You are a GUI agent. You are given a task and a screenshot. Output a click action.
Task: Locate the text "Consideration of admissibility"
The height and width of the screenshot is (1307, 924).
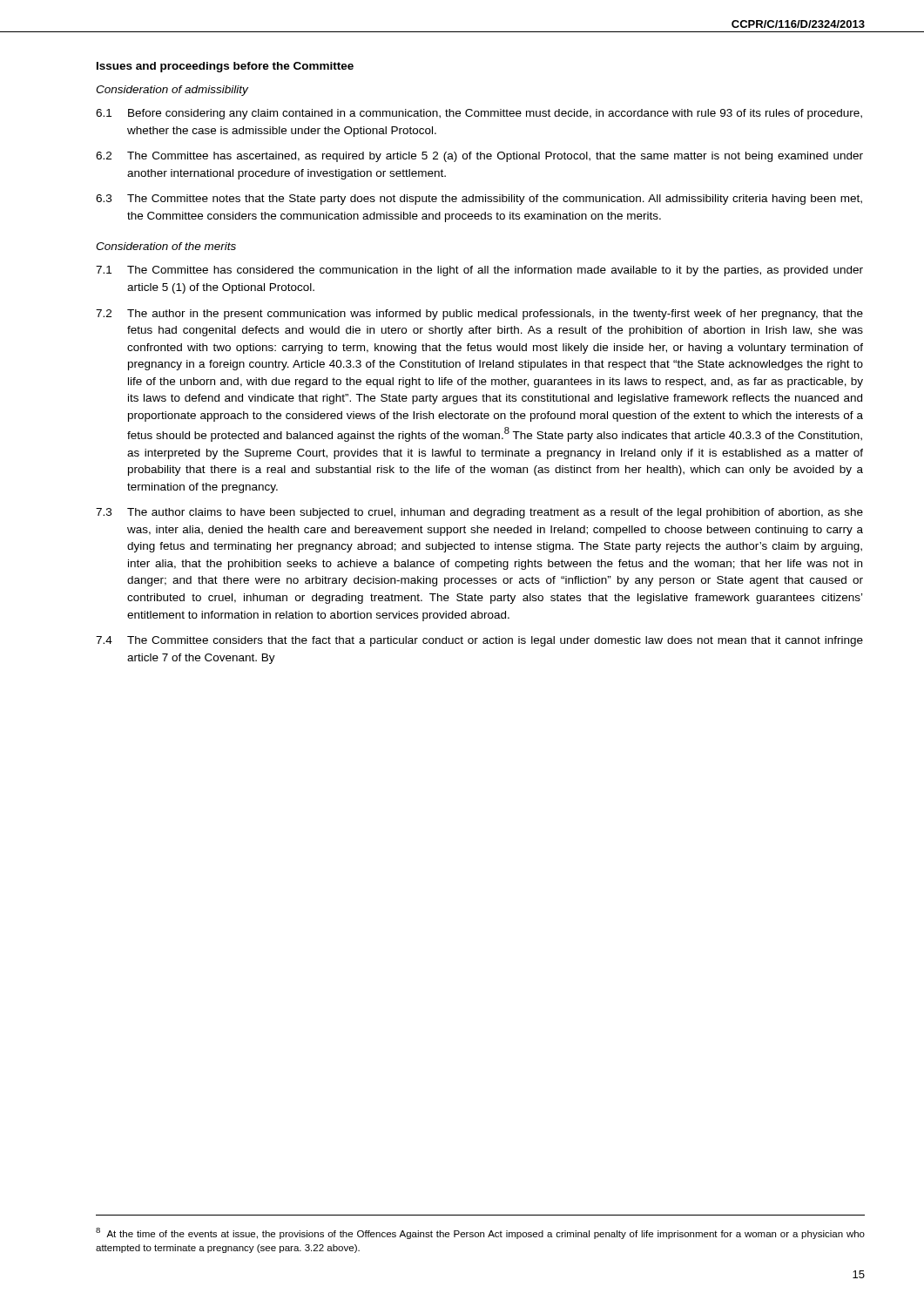172,89
